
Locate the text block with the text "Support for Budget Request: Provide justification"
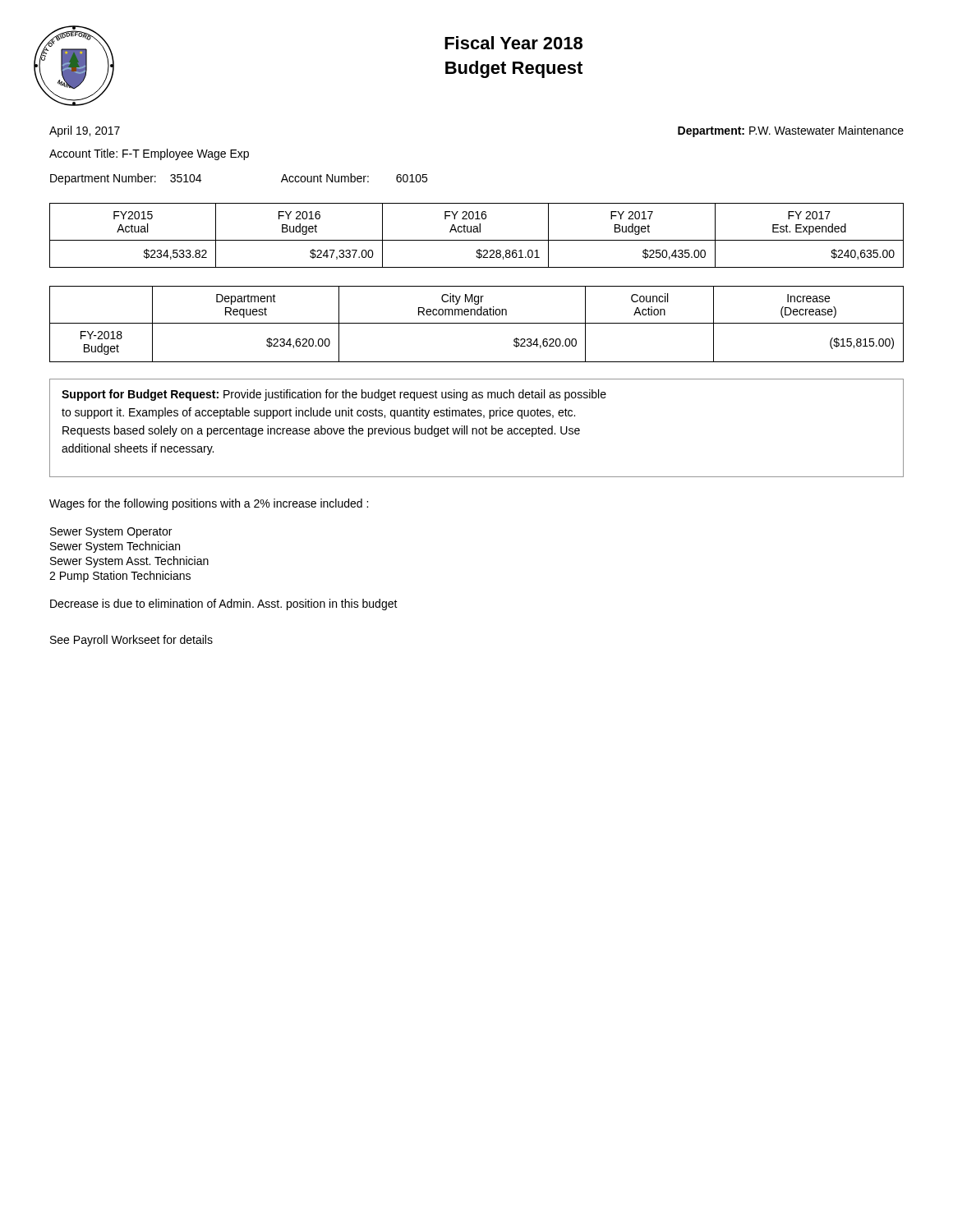tap(476, 421)
